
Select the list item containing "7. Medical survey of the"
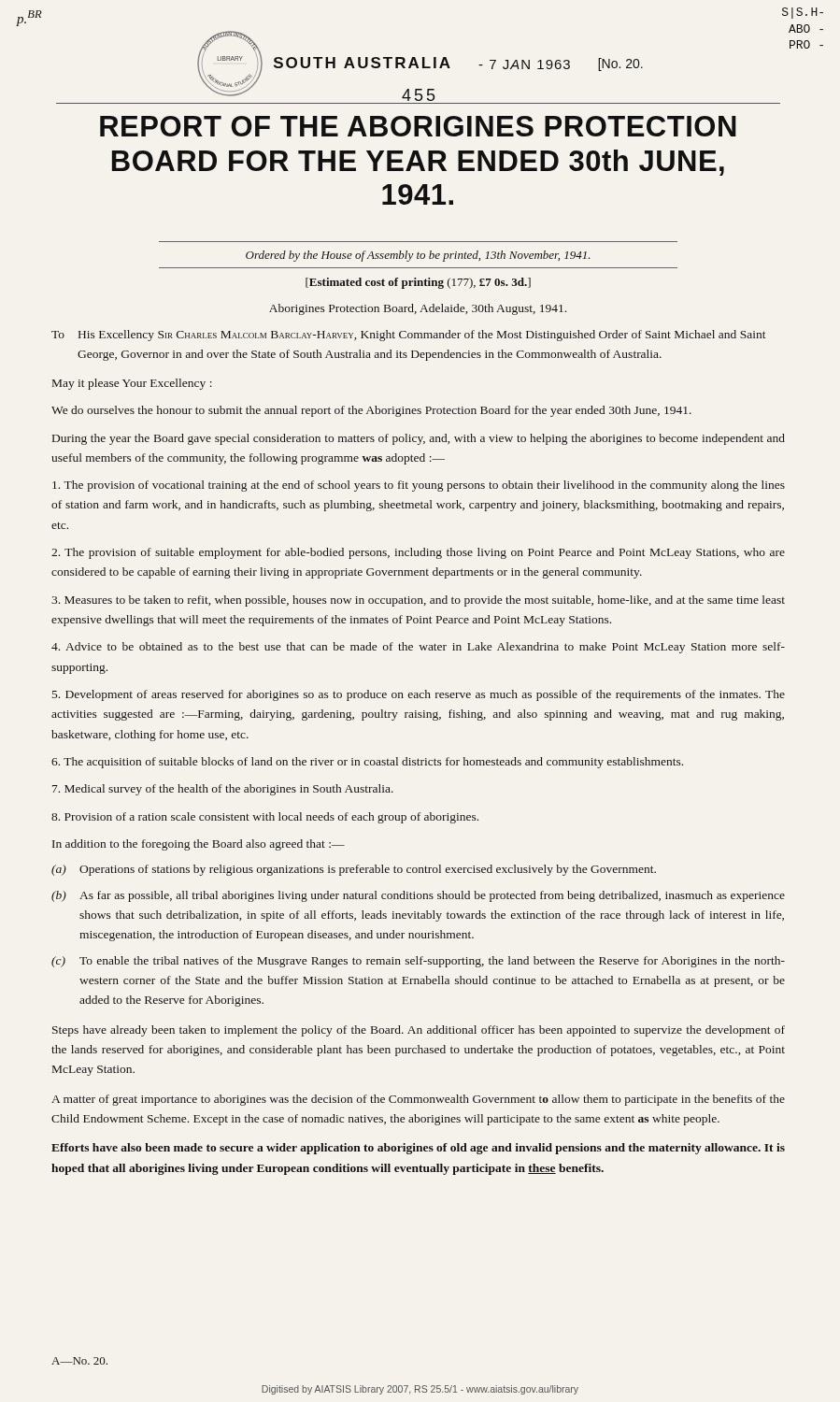pos(223,789)
